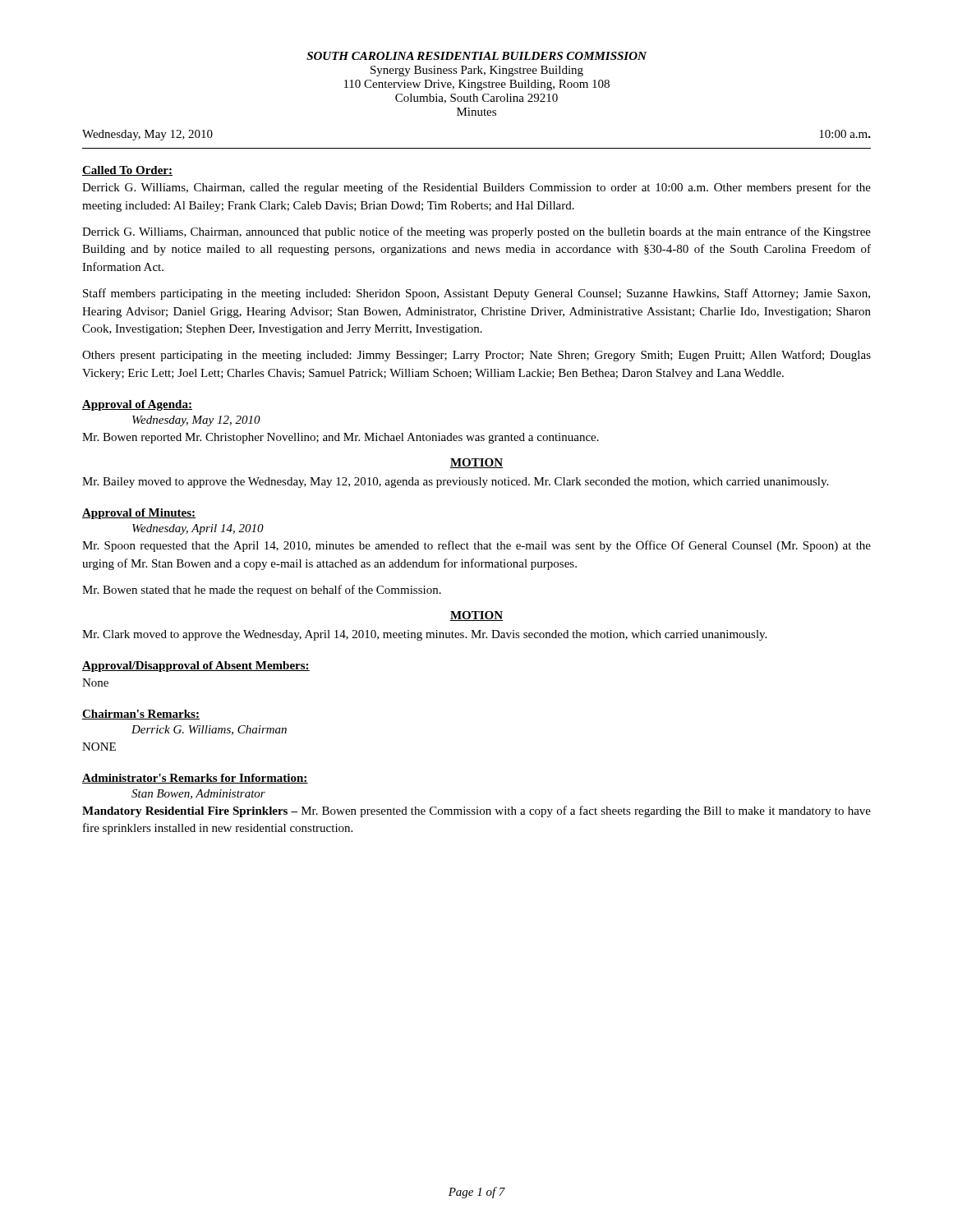Viewport: 953px width, 1232px height.
Task: Select the section header containing "Approval/Disapproval of Absent Members:"
Action: pos(196,665)
